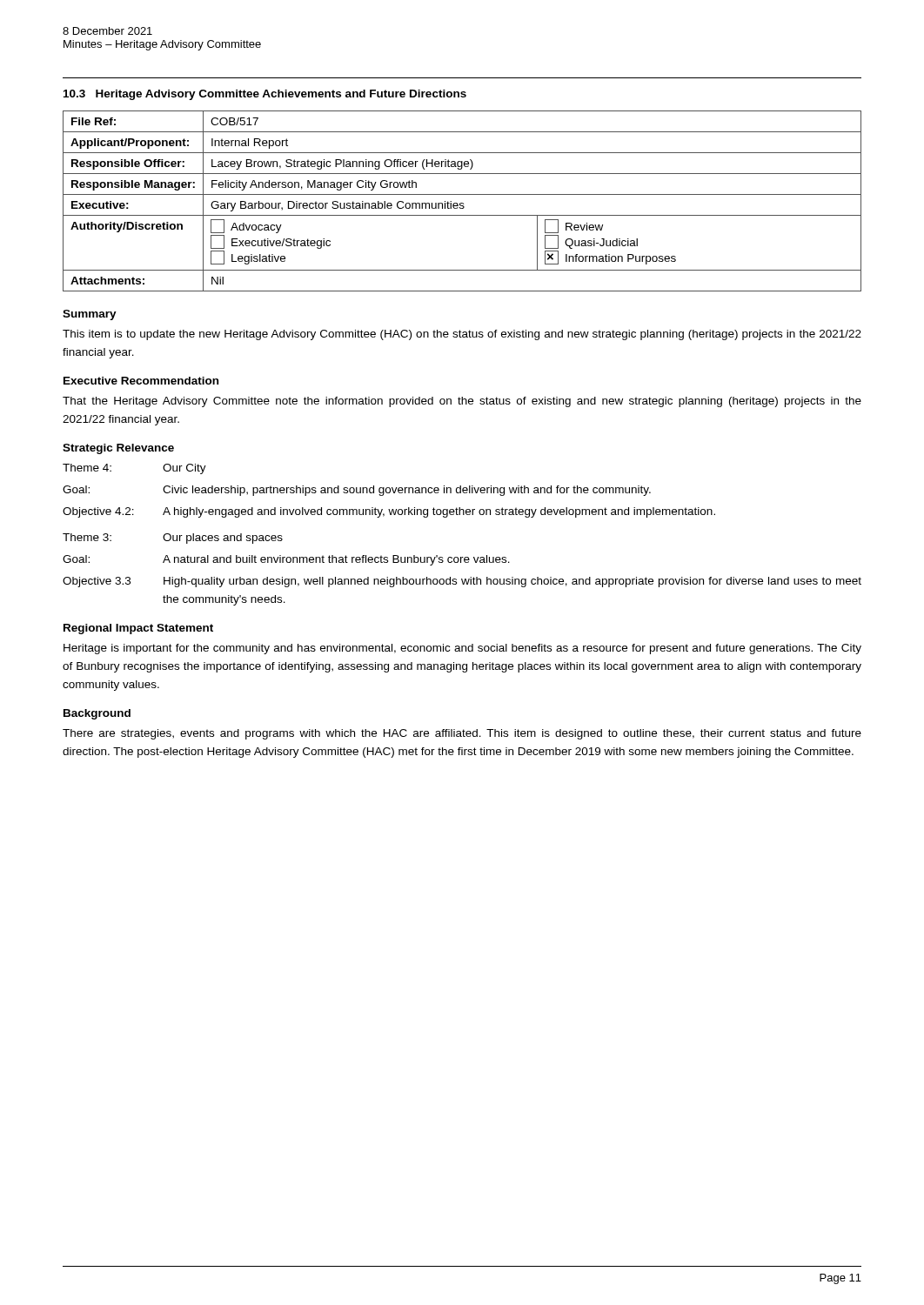Screen dimensions: 1305x924
Task: Select the text block that reads "This item is to update the new Heritage"
Action: click(462, 343)
